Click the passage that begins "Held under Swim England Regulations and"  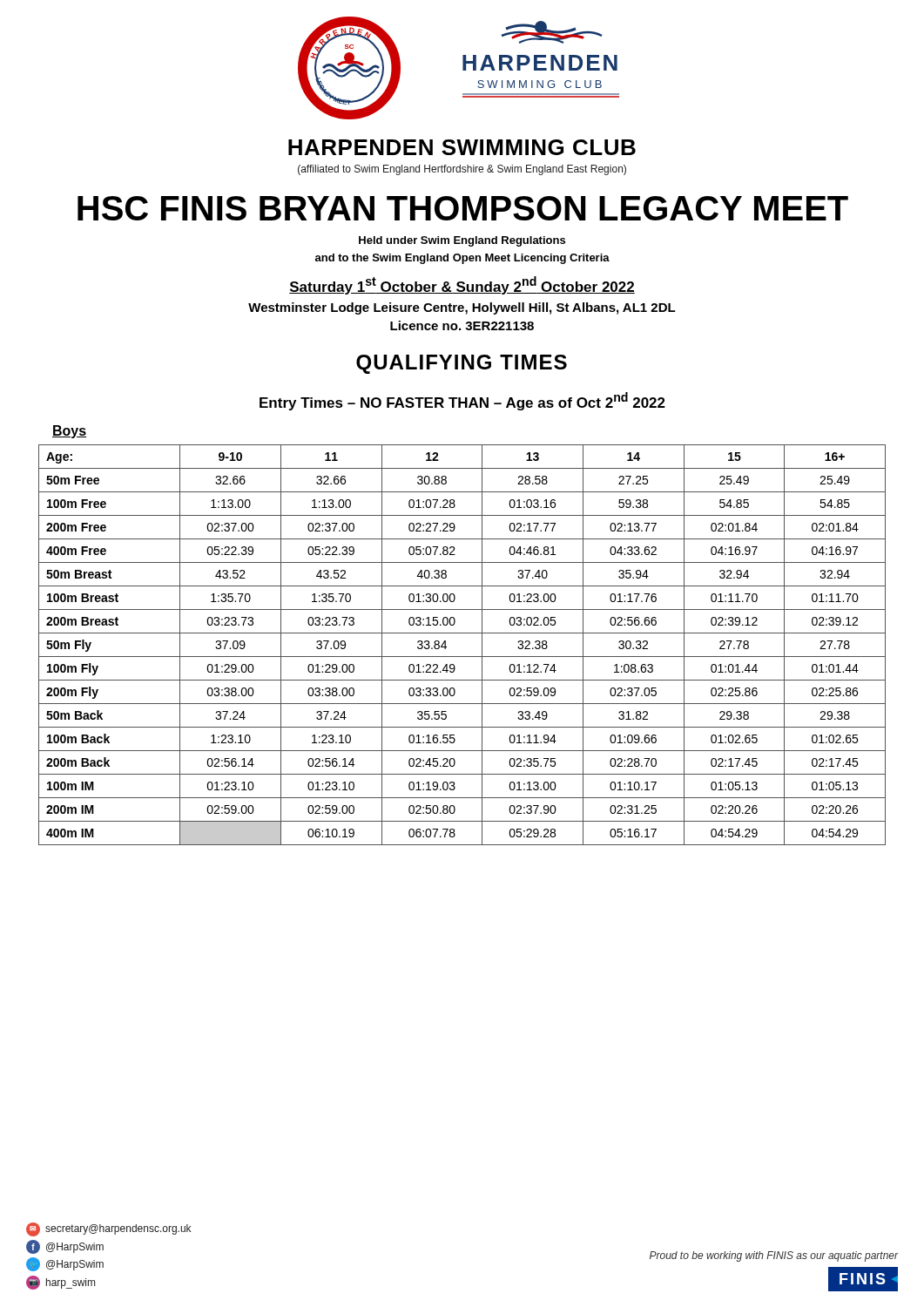coord(462,249)
